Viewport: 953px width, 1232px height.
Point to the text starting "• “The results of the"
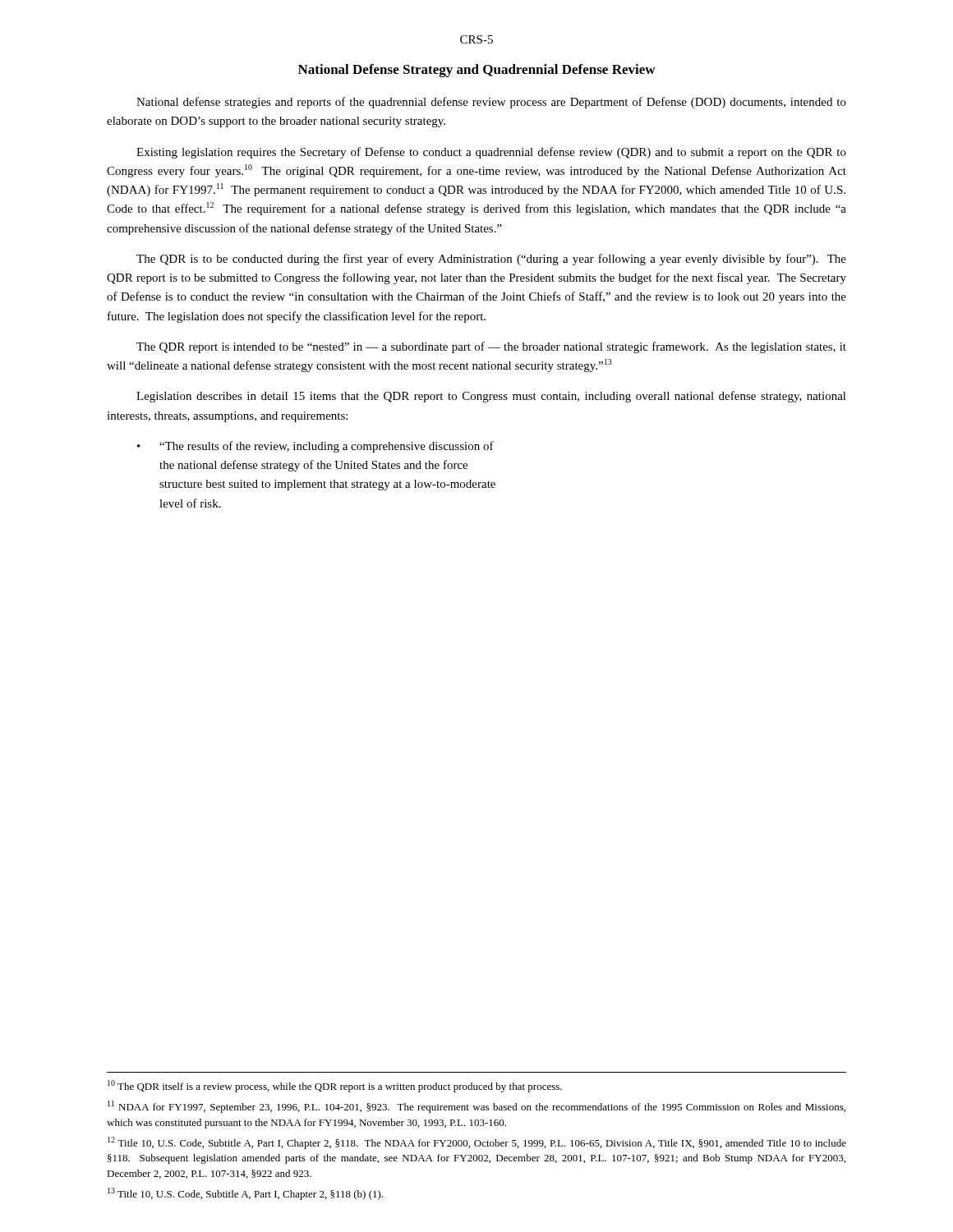coord(316,475)
